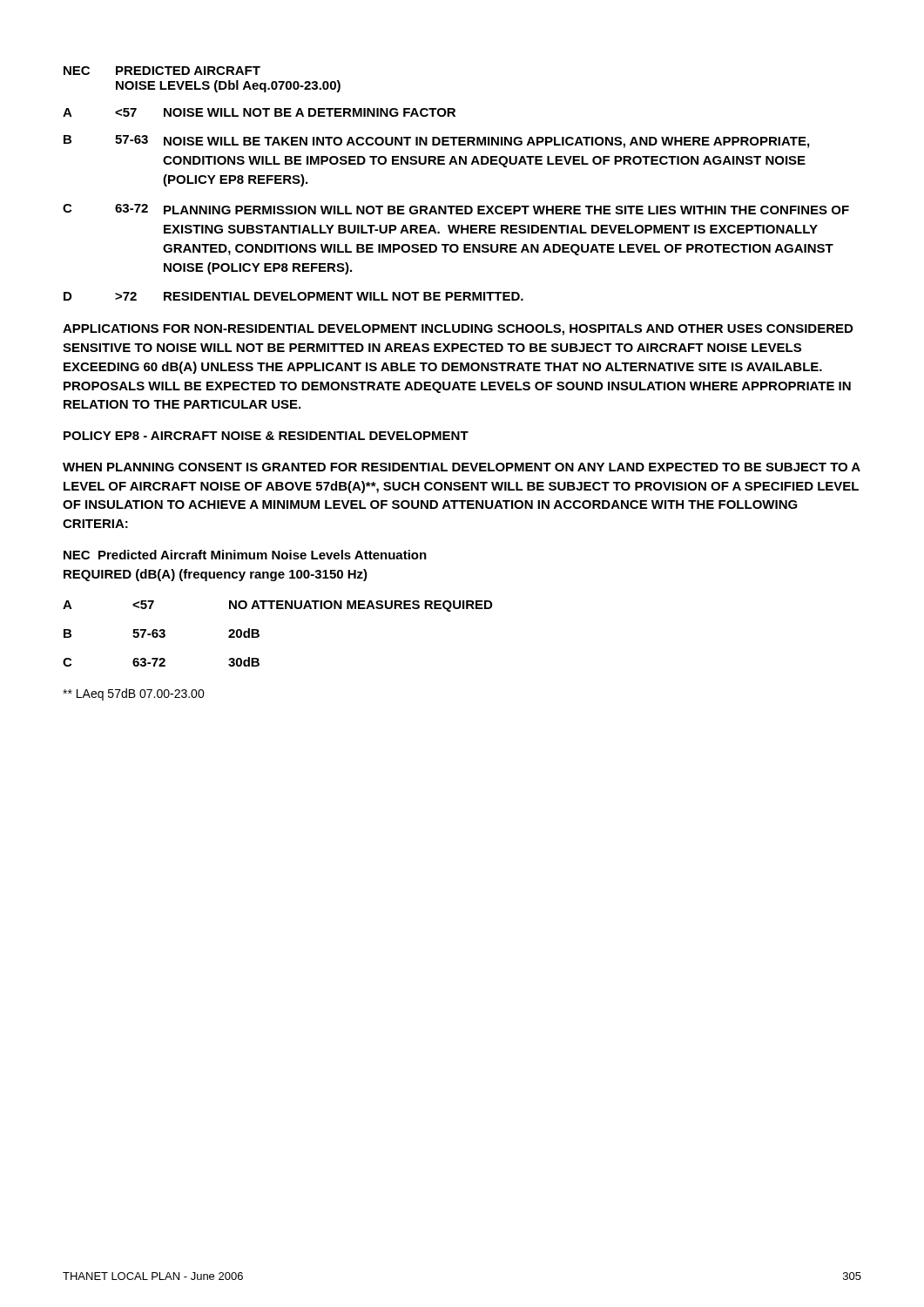The width and height of the screenshot is (924, 1307).
Task: Find the block starting "C 63-72 30dB"
Action: pos(161,662)
